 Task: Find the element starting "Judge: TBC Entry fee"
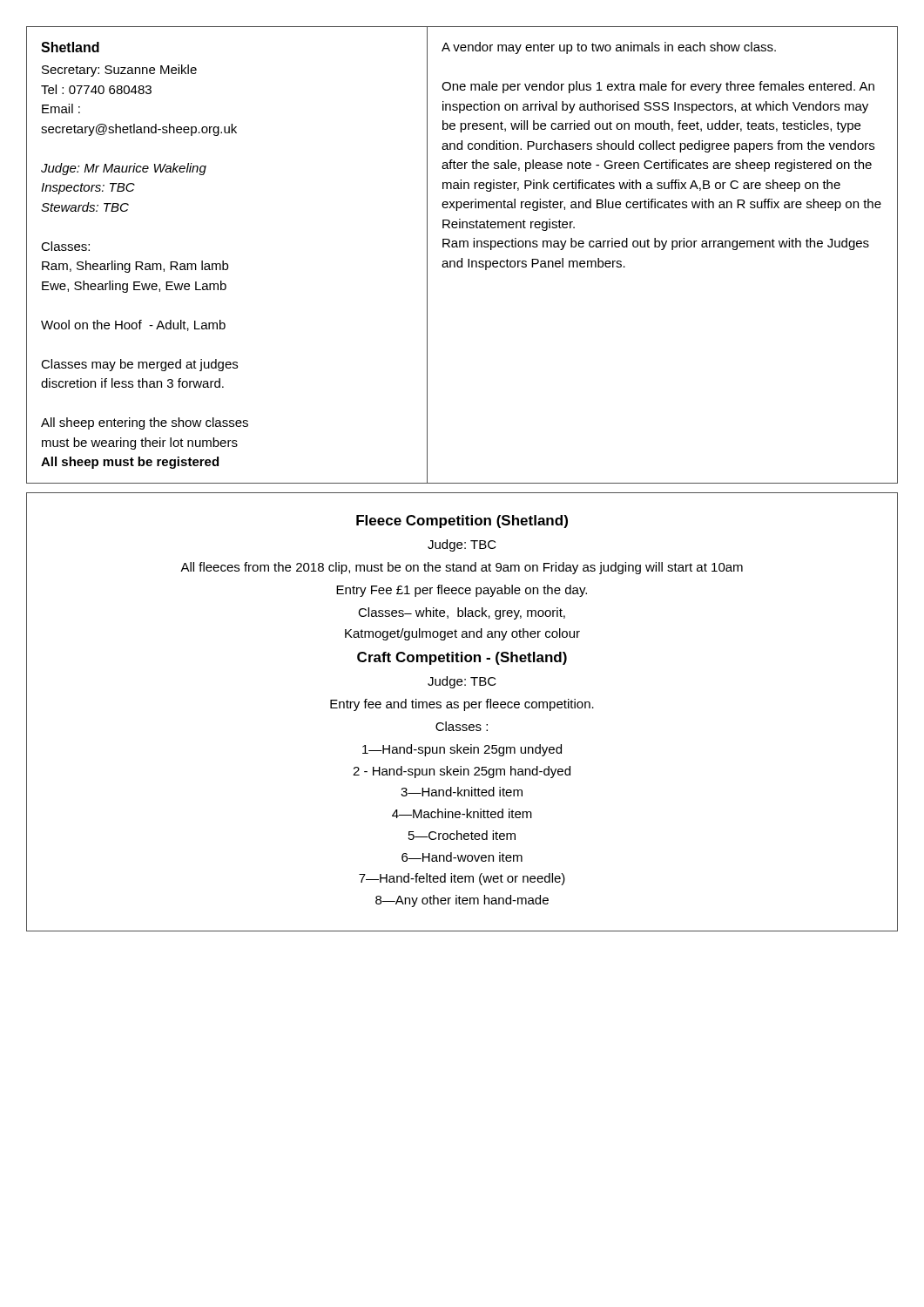pyautogui.click(x=462, y=704)
